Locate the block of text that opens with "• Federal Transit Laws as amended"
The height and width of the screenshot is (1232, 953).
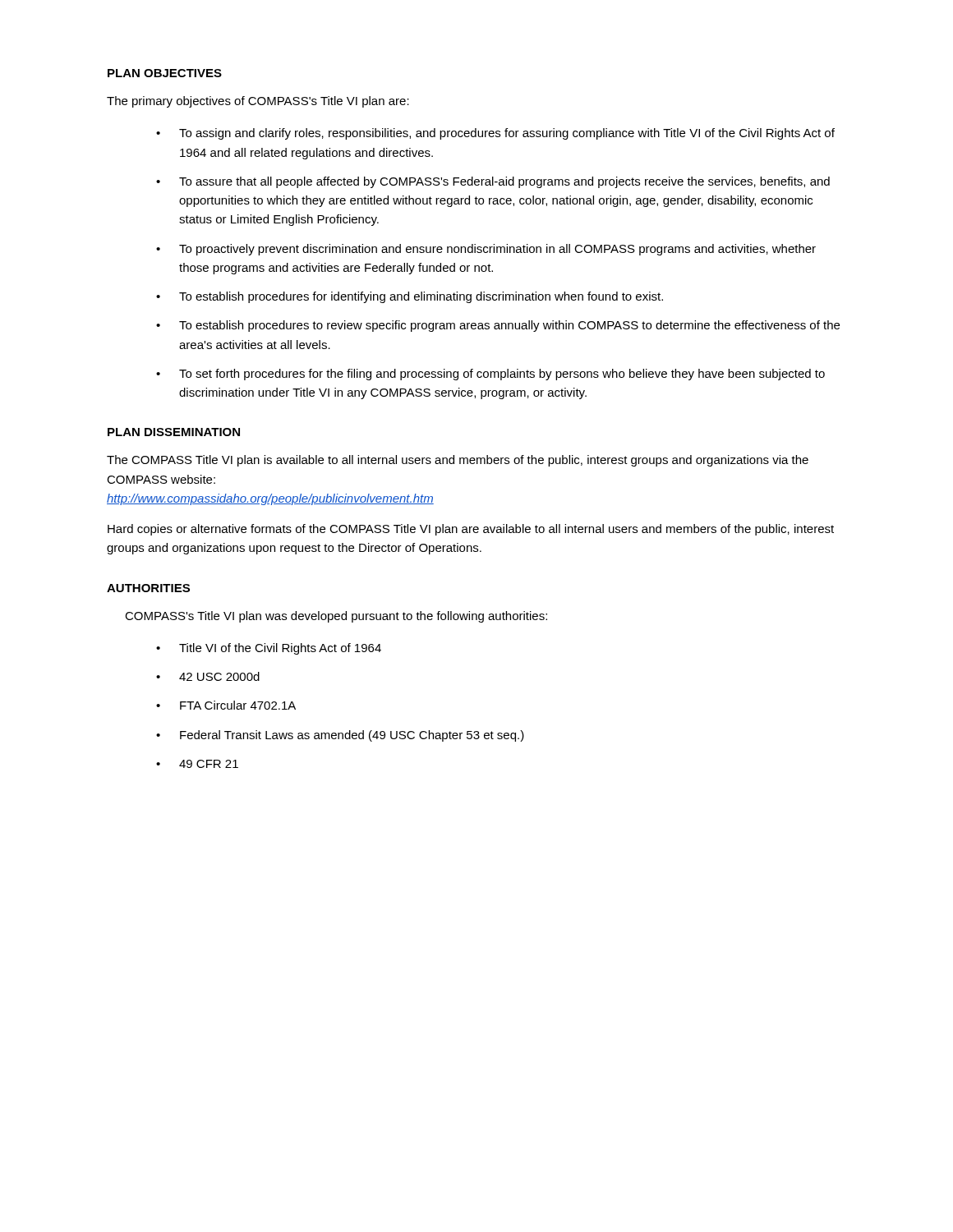(340, 734)
